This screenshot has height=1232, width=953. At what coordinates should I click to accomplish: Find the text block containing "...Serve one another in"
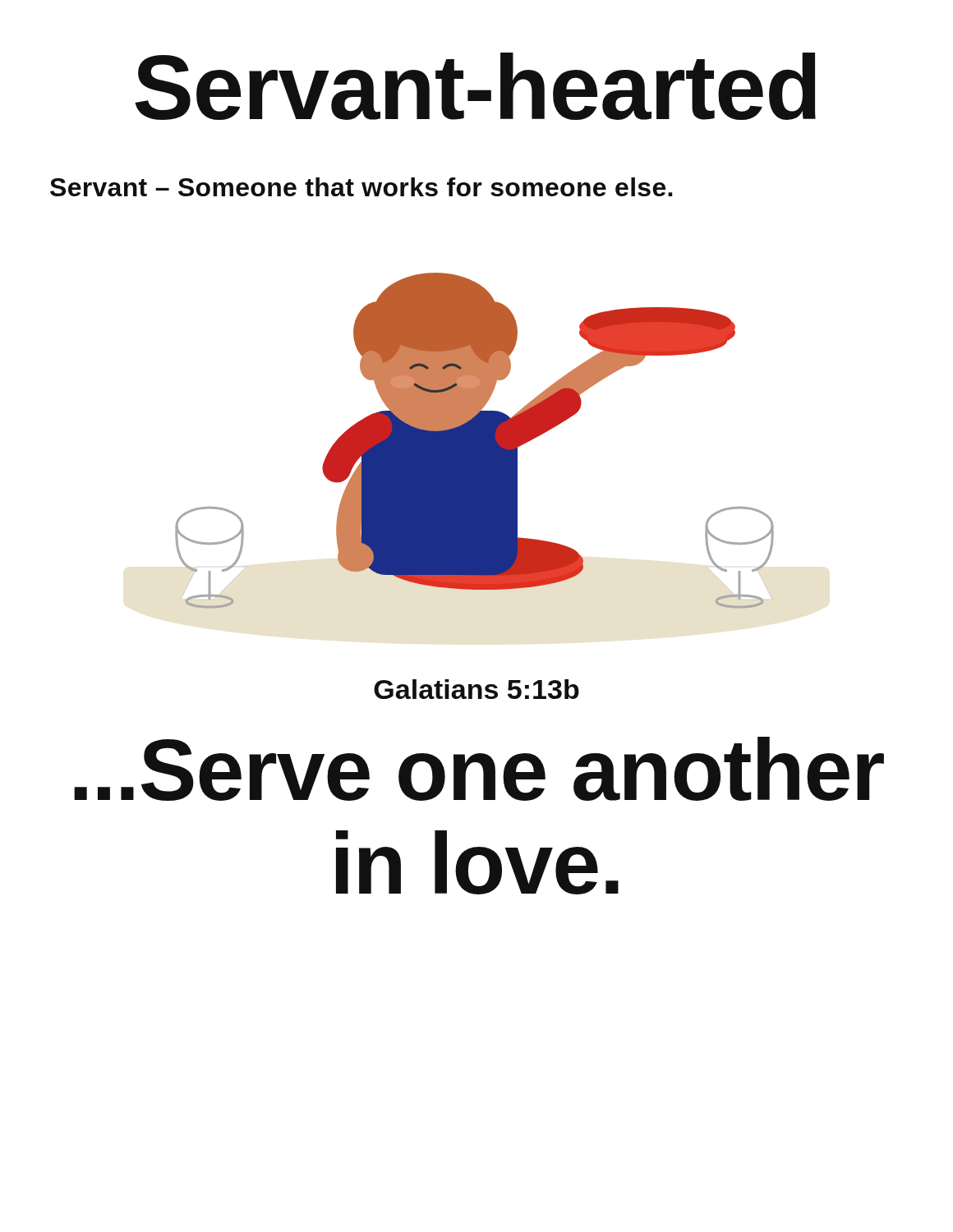point(476,817)
